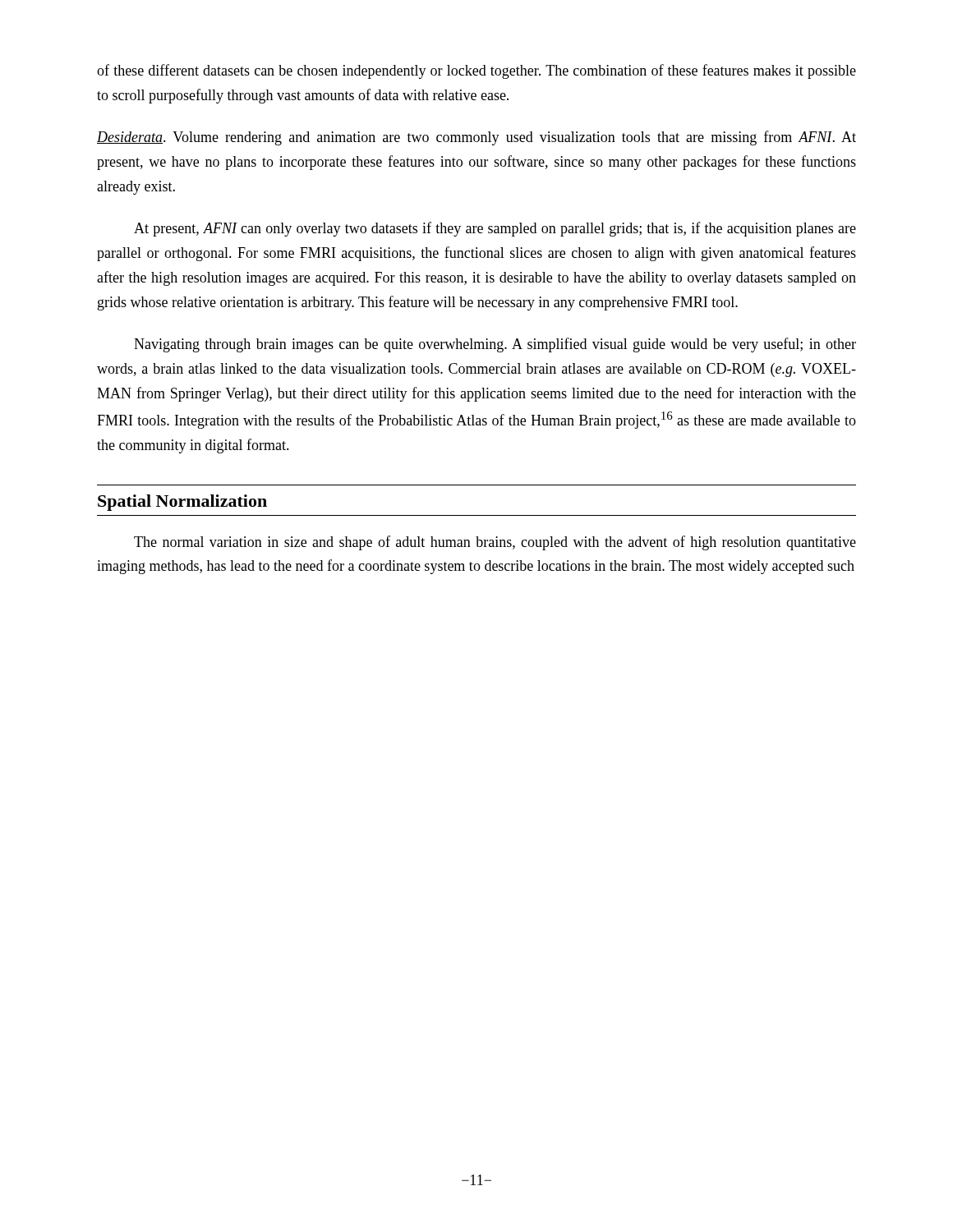Point to the region starting "of these different datasets can be chosen independently"

[x=476, y=84]
